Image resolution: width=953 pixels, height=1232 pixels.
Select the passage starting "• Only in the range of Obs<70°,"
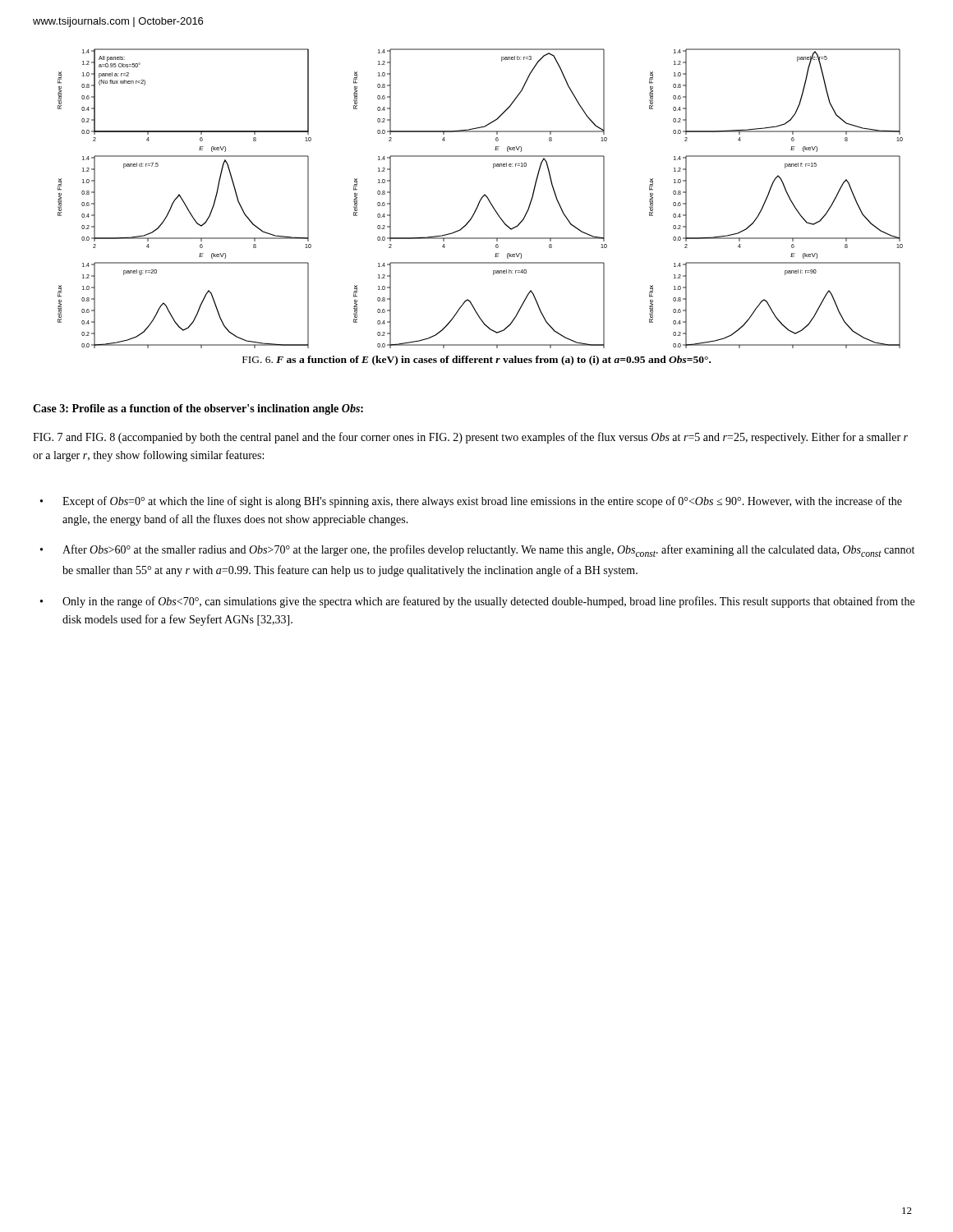(476, 611)
